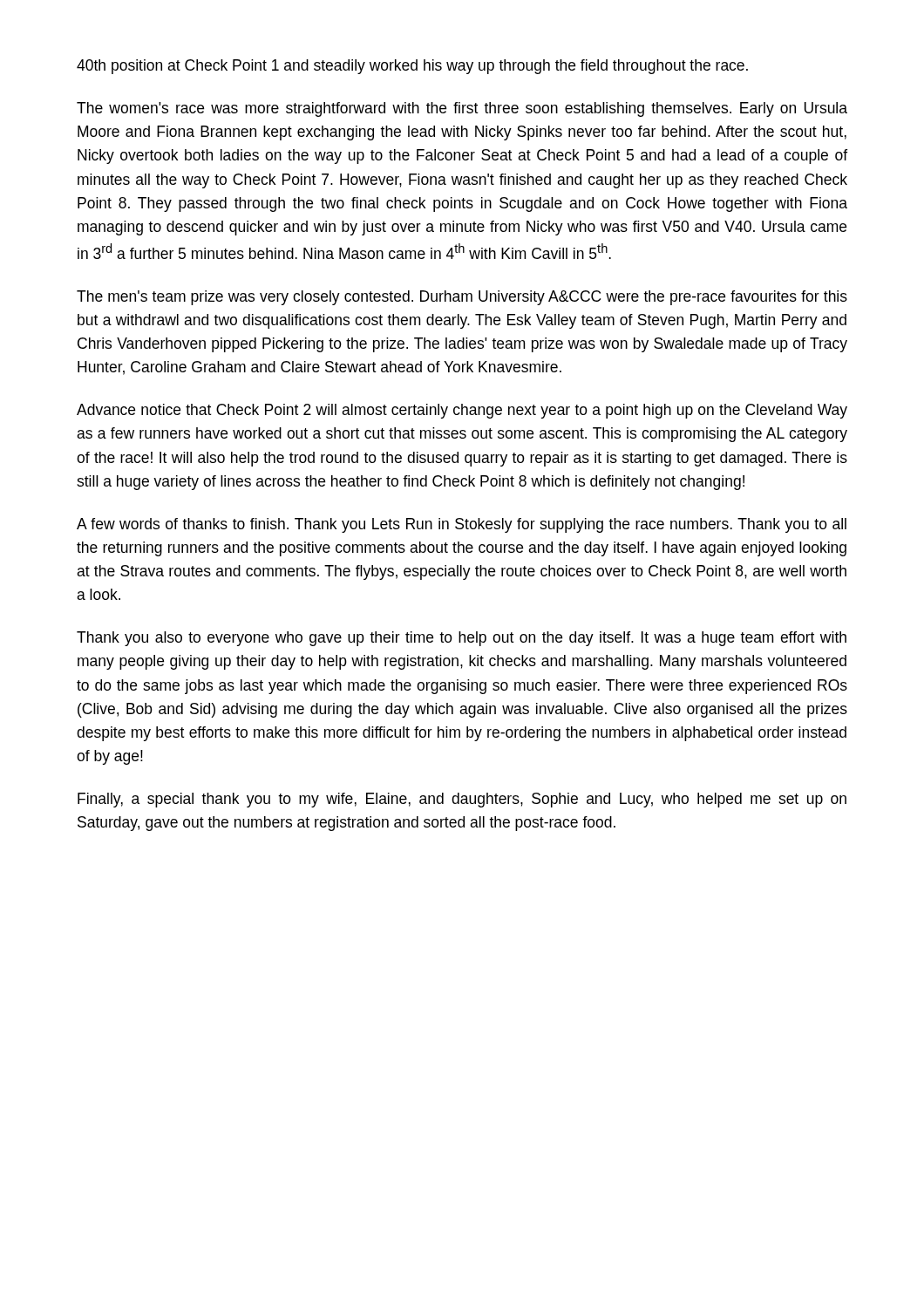This screenshot has height=1308, width=924.
Task: Click on the element starting "Advance notice that Check Point 2 will"
Action: pos(462,446)
